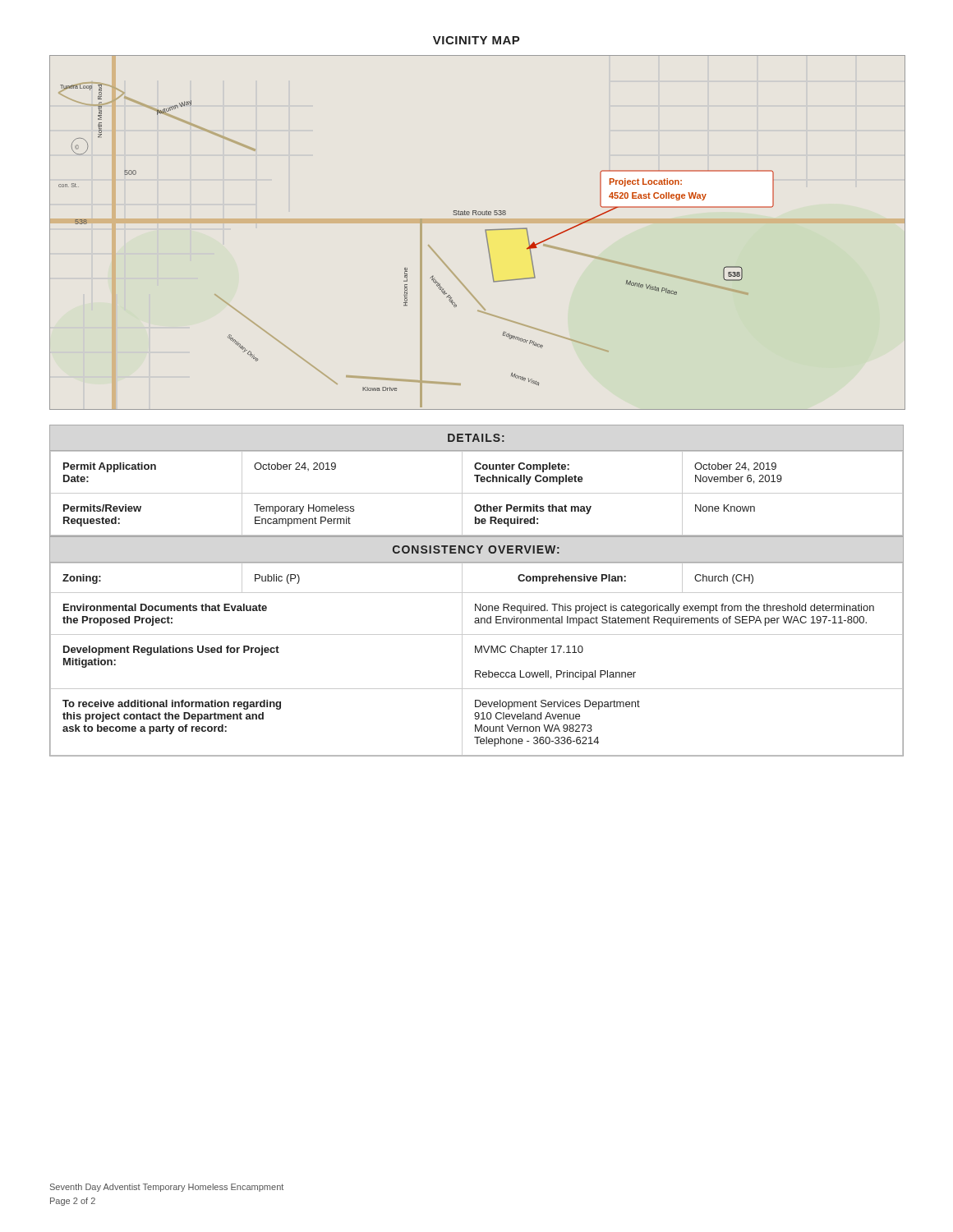Locate the map
The height and width of the screenshot is (1232, 953).
tap(477, 232)
